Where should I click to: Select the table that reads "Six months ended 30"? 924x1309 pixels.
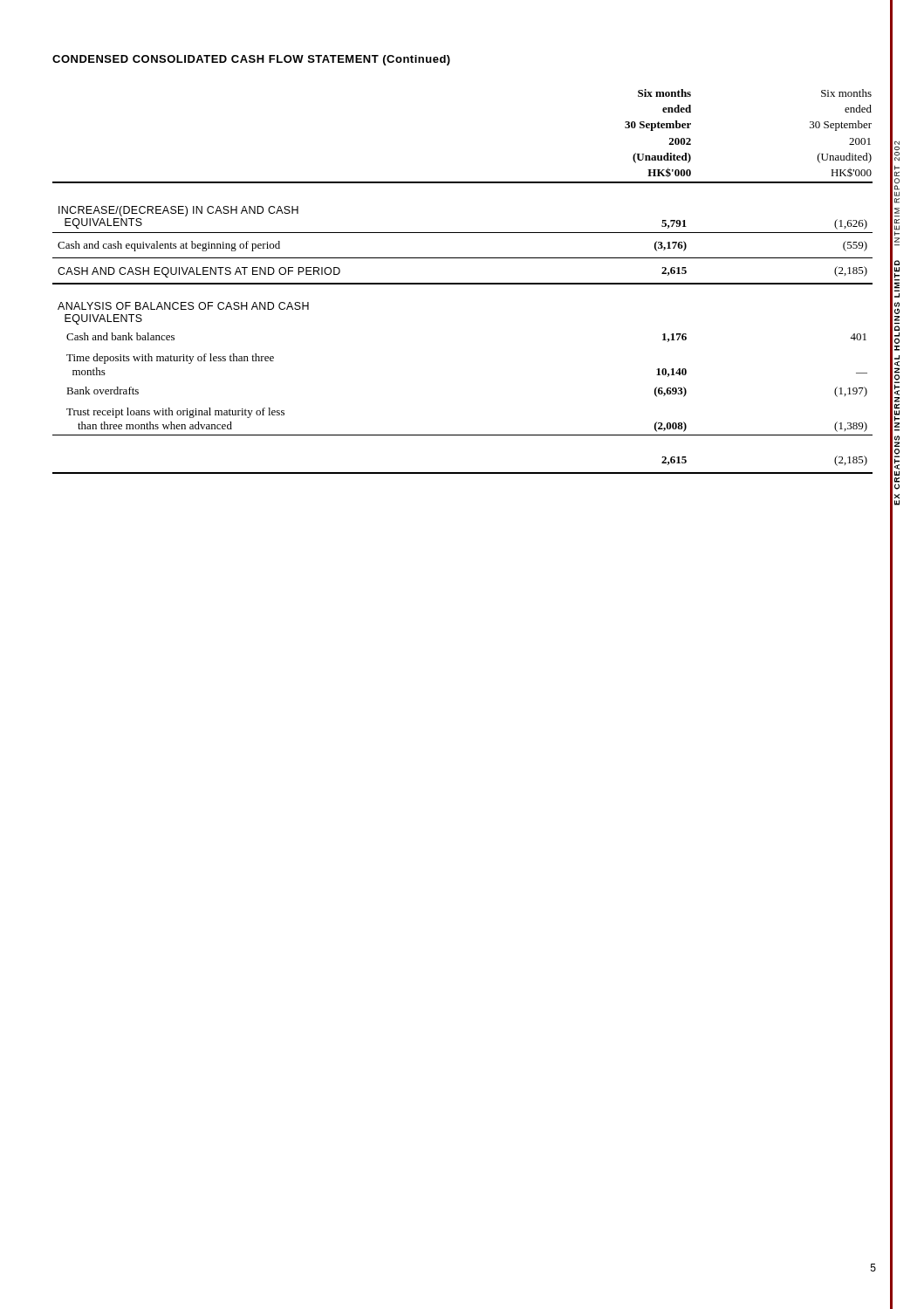(462, 279)
